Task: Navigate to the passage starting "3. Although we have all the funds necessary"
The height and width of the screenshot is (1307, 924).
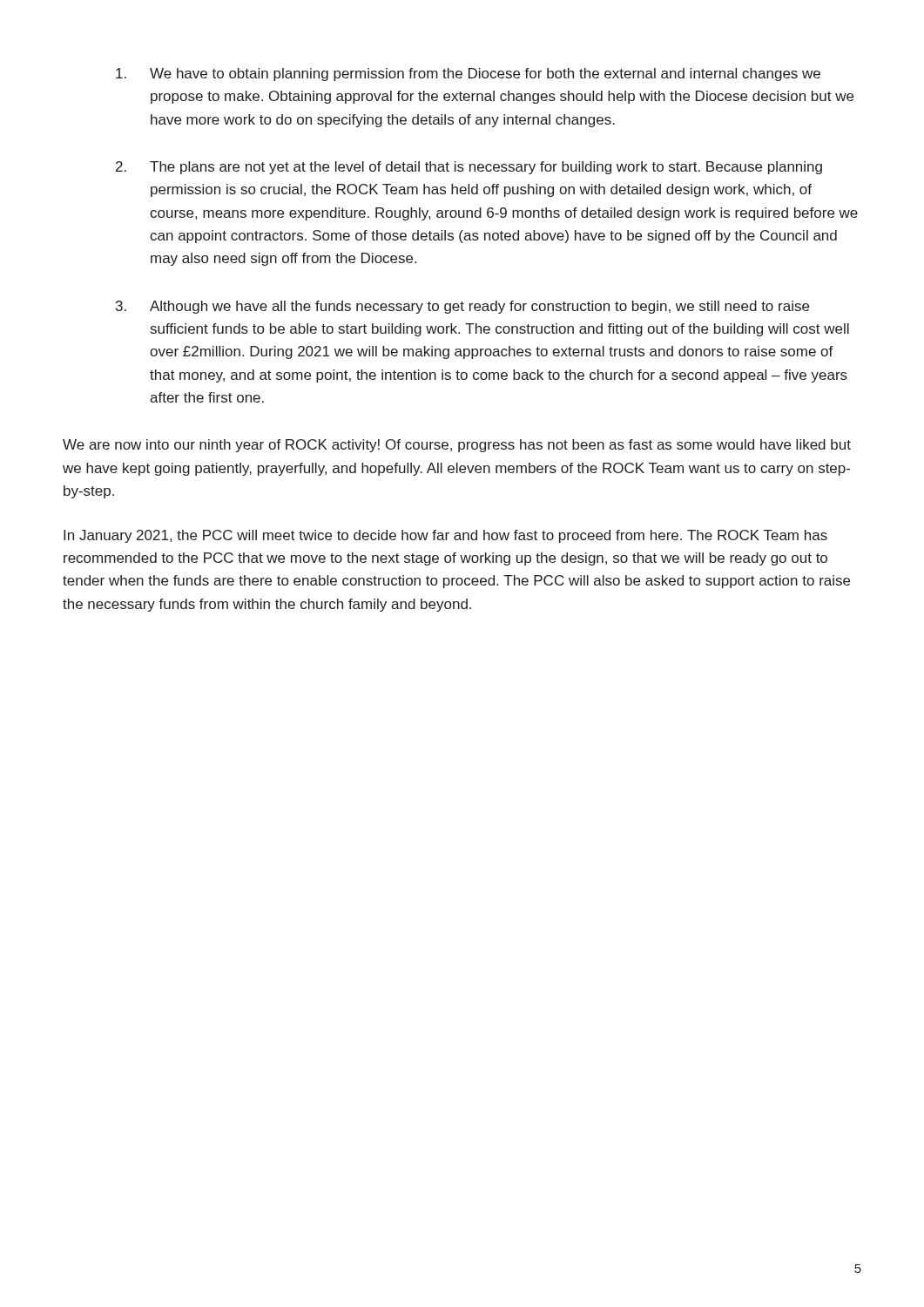Action: coord(488,352)
